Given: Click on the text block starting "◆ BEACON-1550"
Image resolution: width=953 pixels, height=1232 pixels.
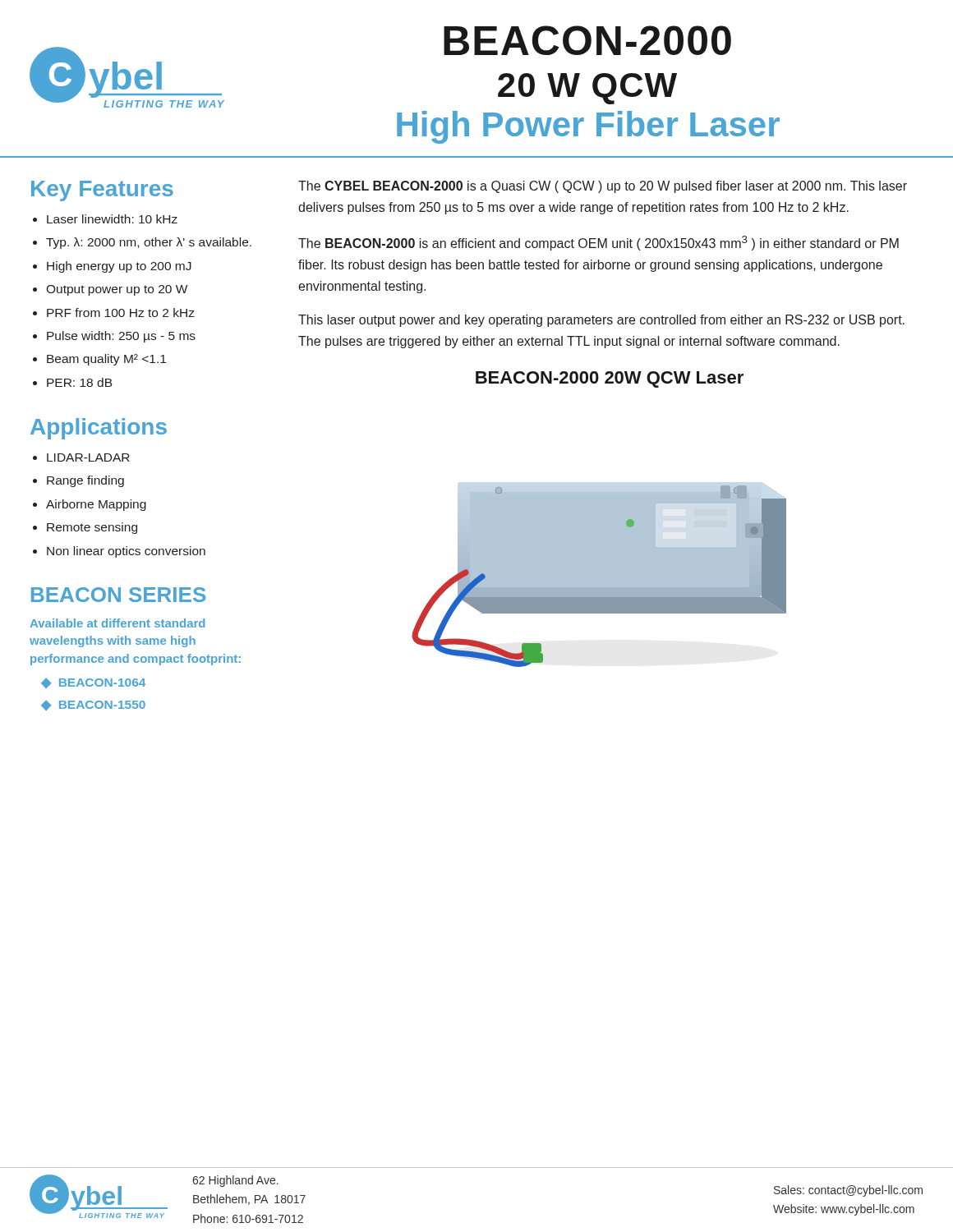Looking at the screenshot, I should [93, 705].
